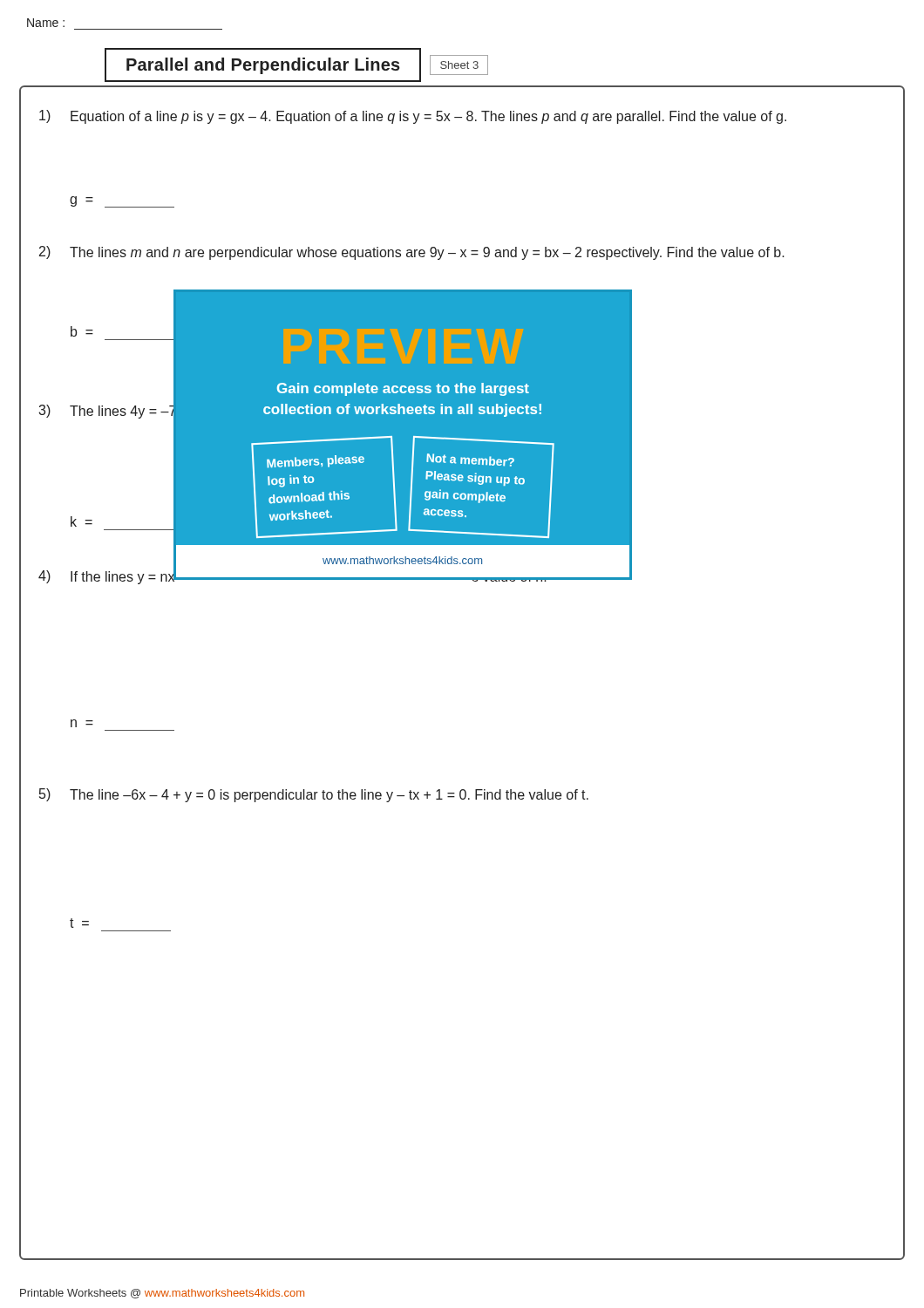Viewport: 924px width, 1308px height.
Task: Locate the block of text that opens with "2) The lines m and n"
Action: (x=462, y=253)
